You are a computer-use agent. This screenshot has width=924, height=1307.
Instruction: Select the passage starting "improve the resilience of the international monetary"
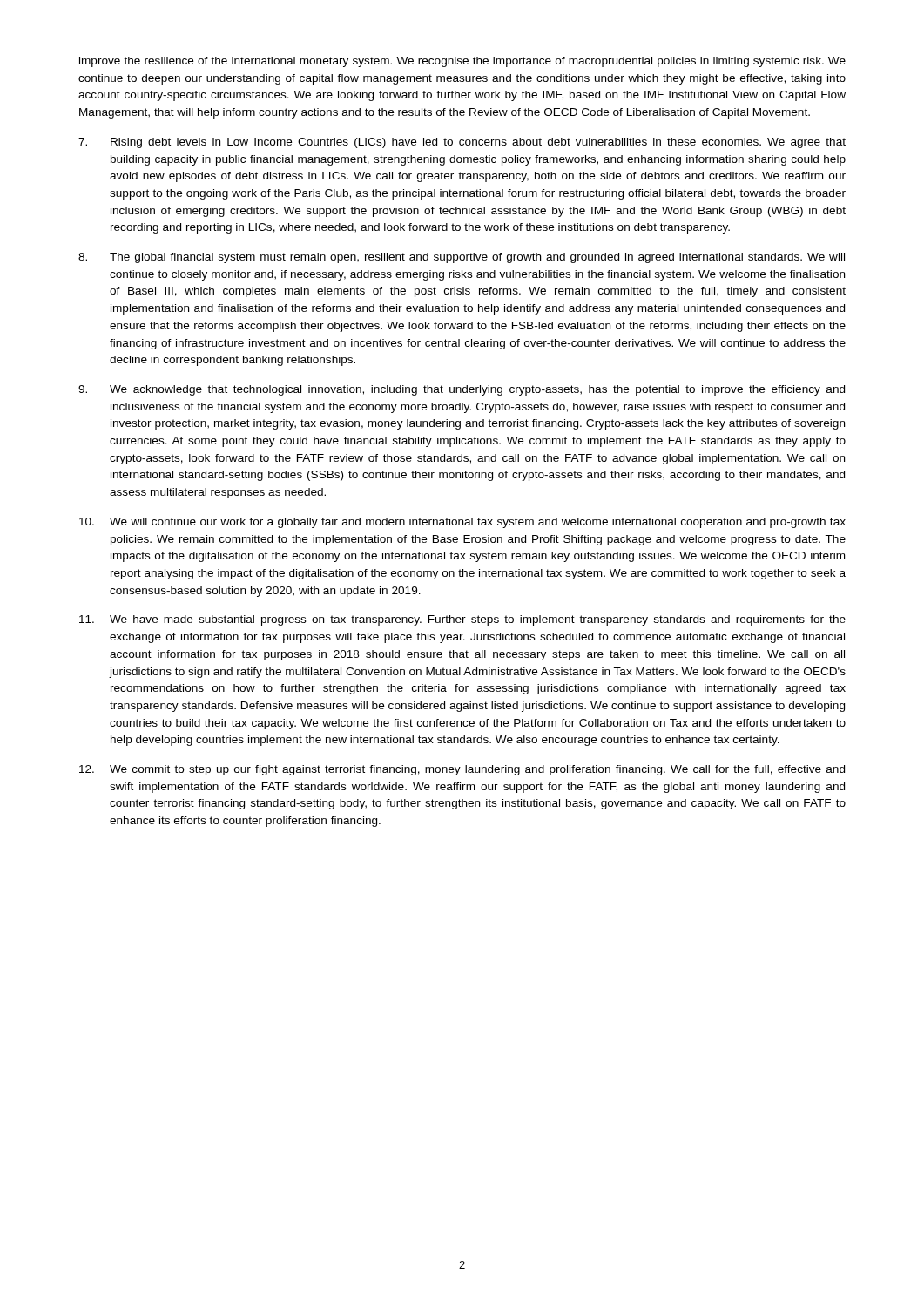462,86
